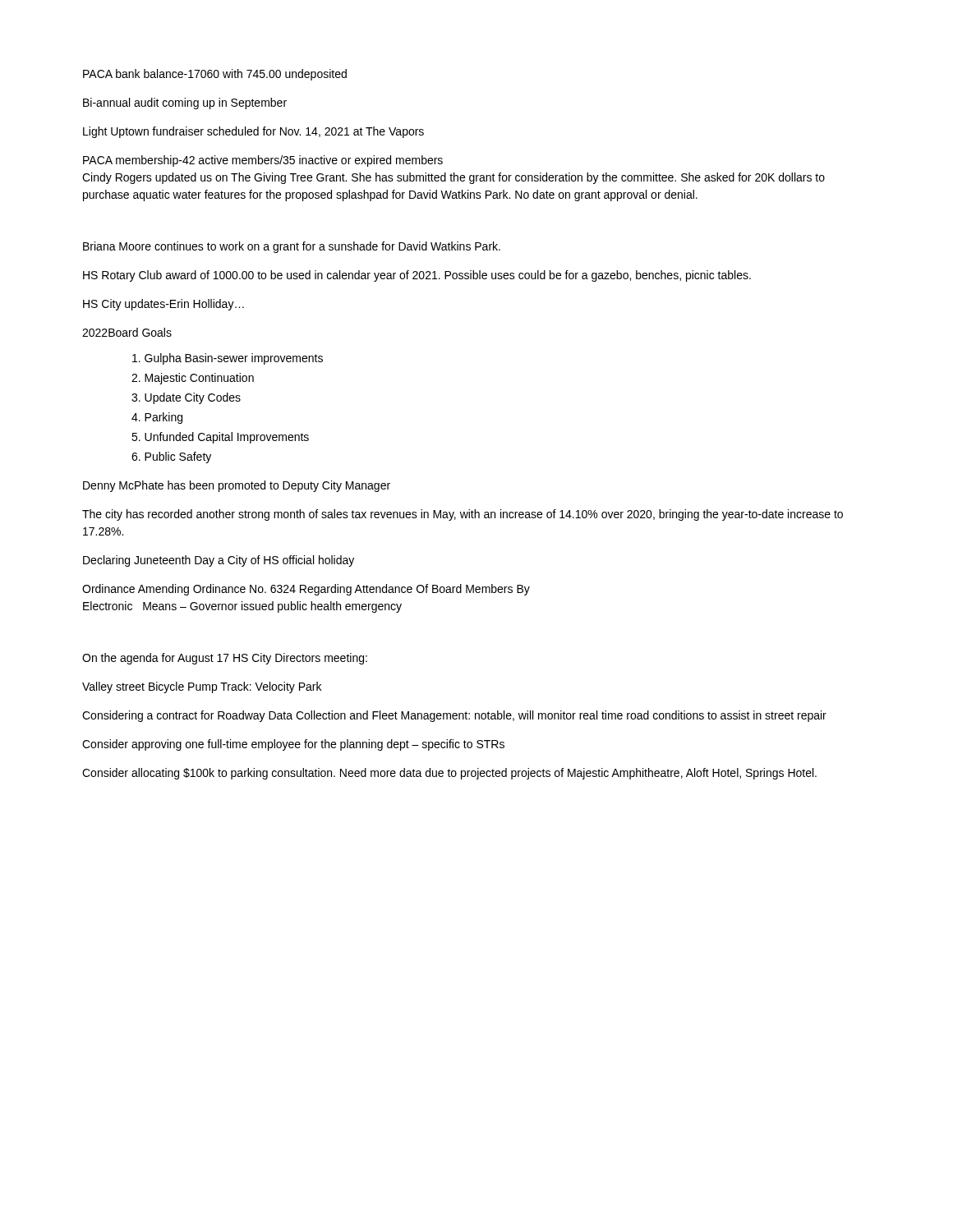Click on the text block that reads "Declaring Juneteenth Day a City of"

218,560
